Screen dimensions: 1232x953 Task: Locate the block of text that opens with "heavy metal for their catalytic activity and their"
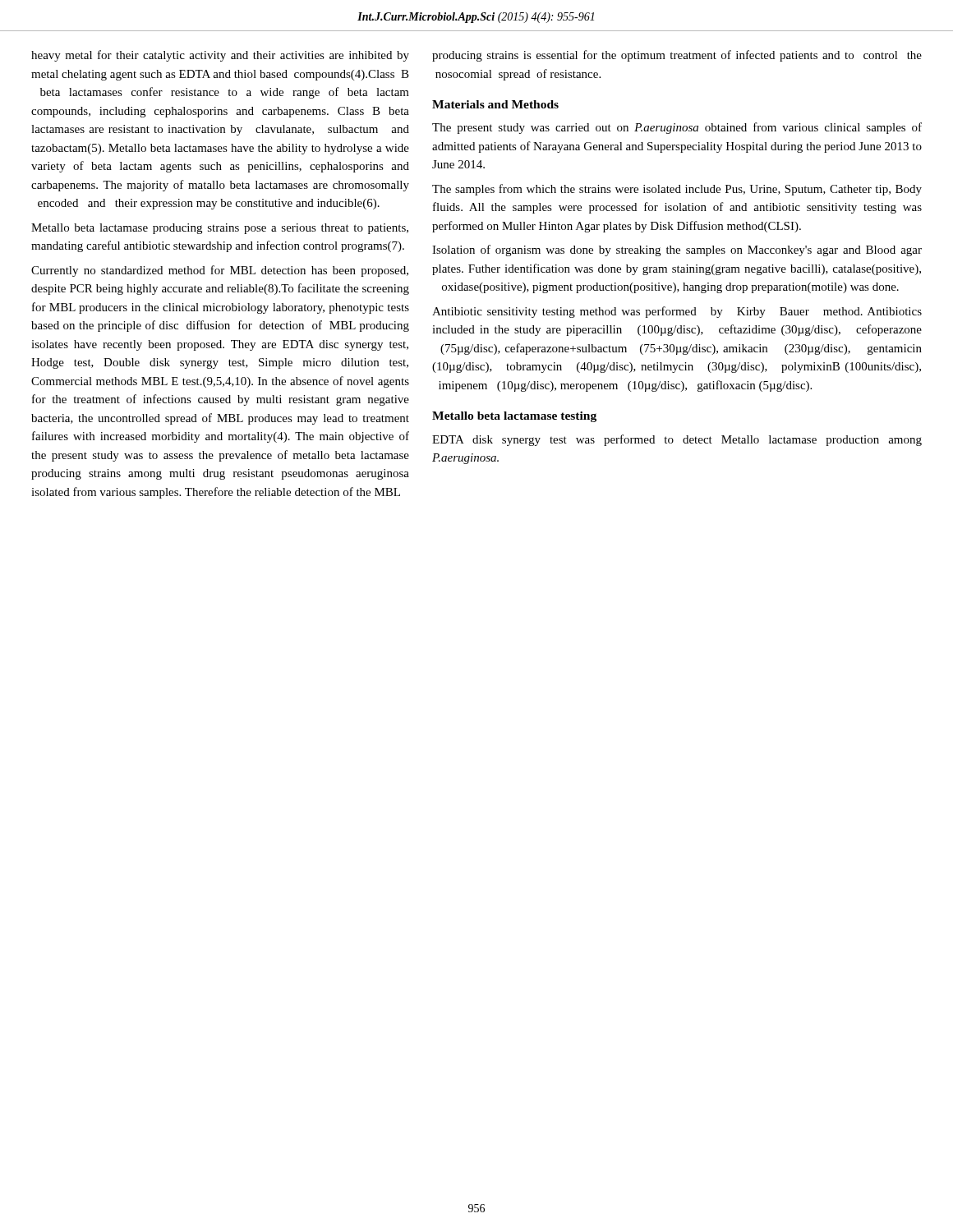pyautogui.click(x=220, y=129)
